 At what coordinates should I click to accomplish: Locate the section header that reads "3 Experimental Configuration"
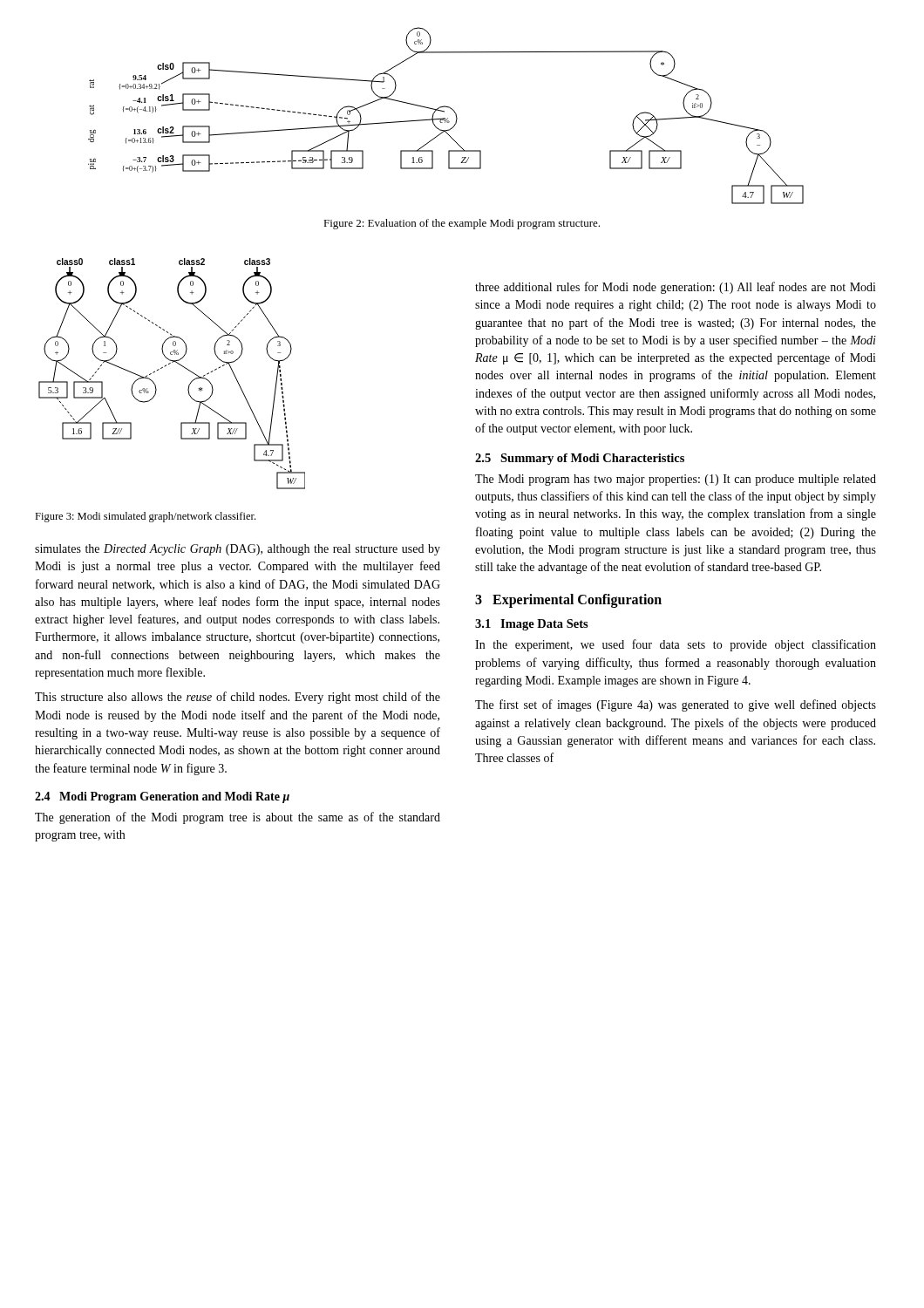(x=568, y=600)
